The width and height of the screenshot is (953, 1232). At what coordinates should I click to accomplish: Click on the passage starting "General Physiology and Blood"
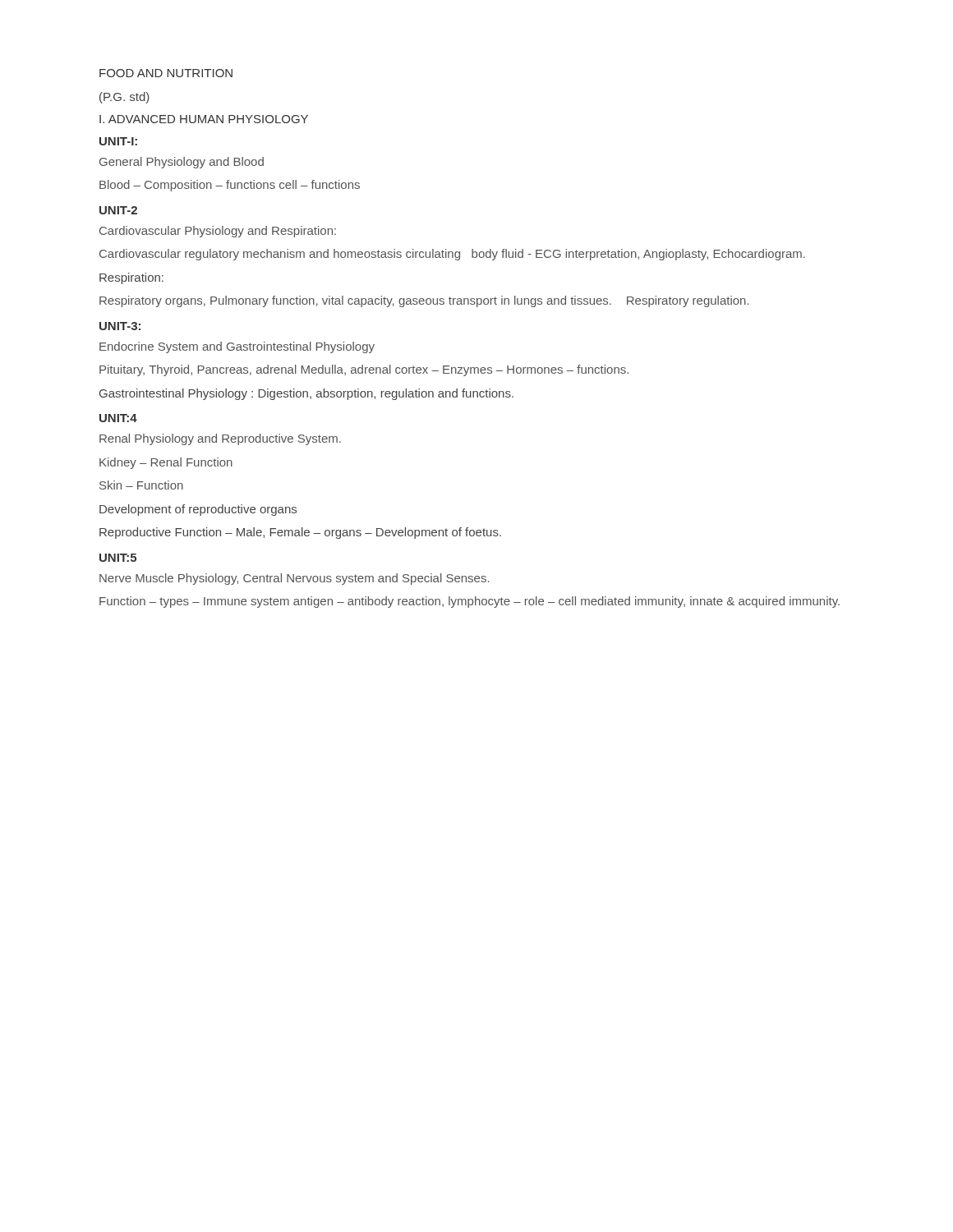tap(181, 161)
